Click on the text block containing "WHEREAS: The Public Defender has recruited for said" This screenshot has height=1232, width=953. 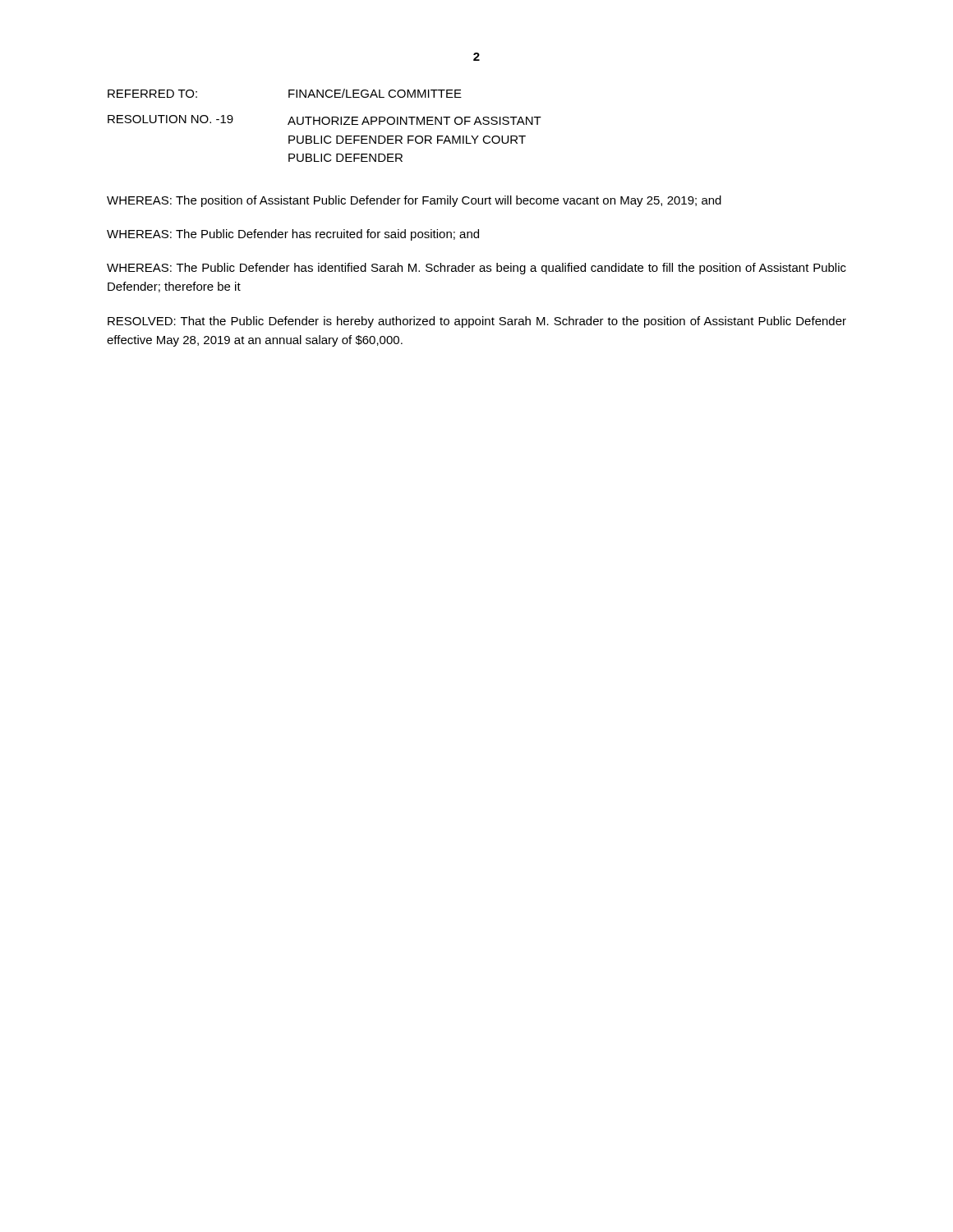(x=293, y=233)
